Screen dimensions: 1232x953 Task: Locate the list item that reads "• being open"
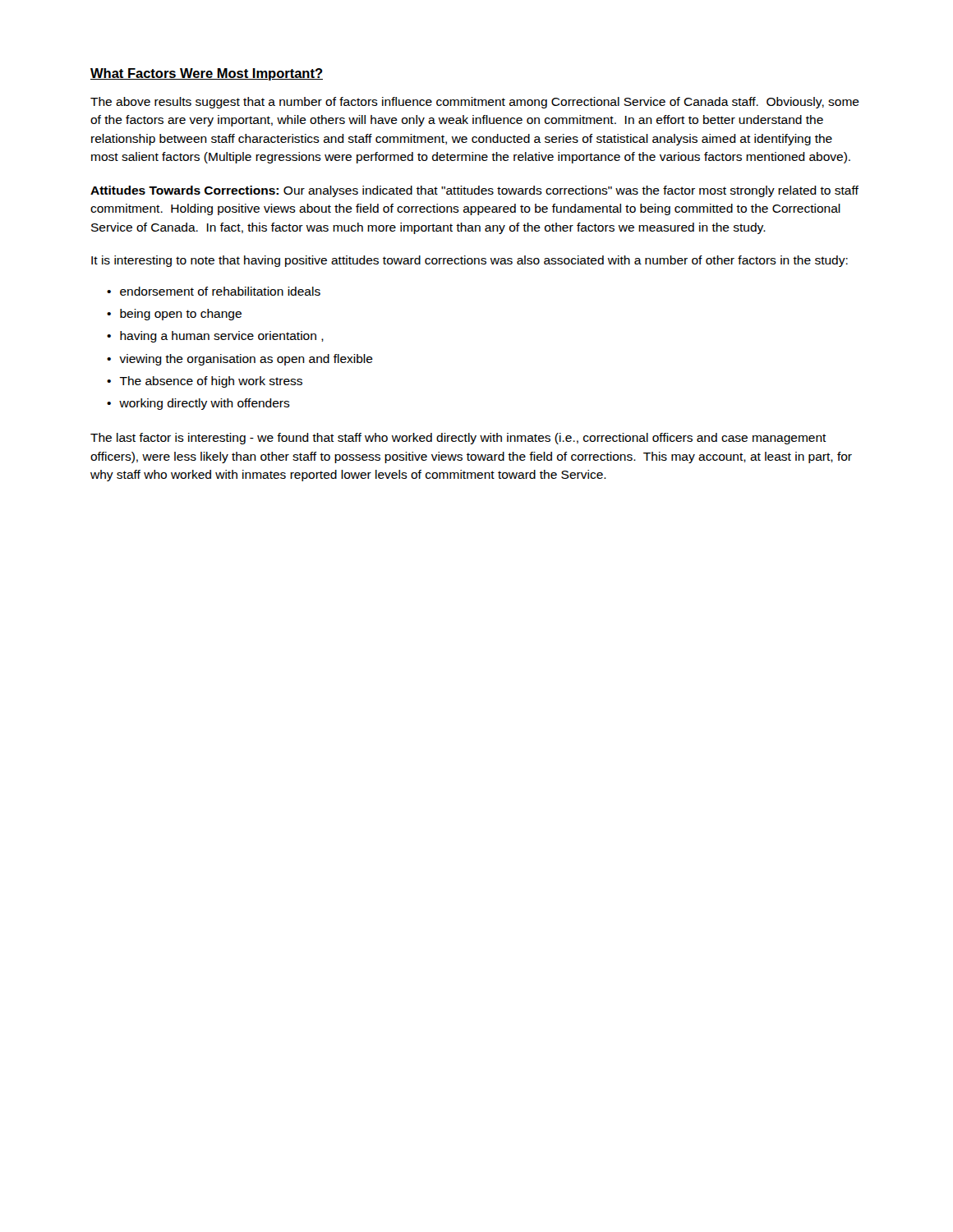(x=174, y=313)
